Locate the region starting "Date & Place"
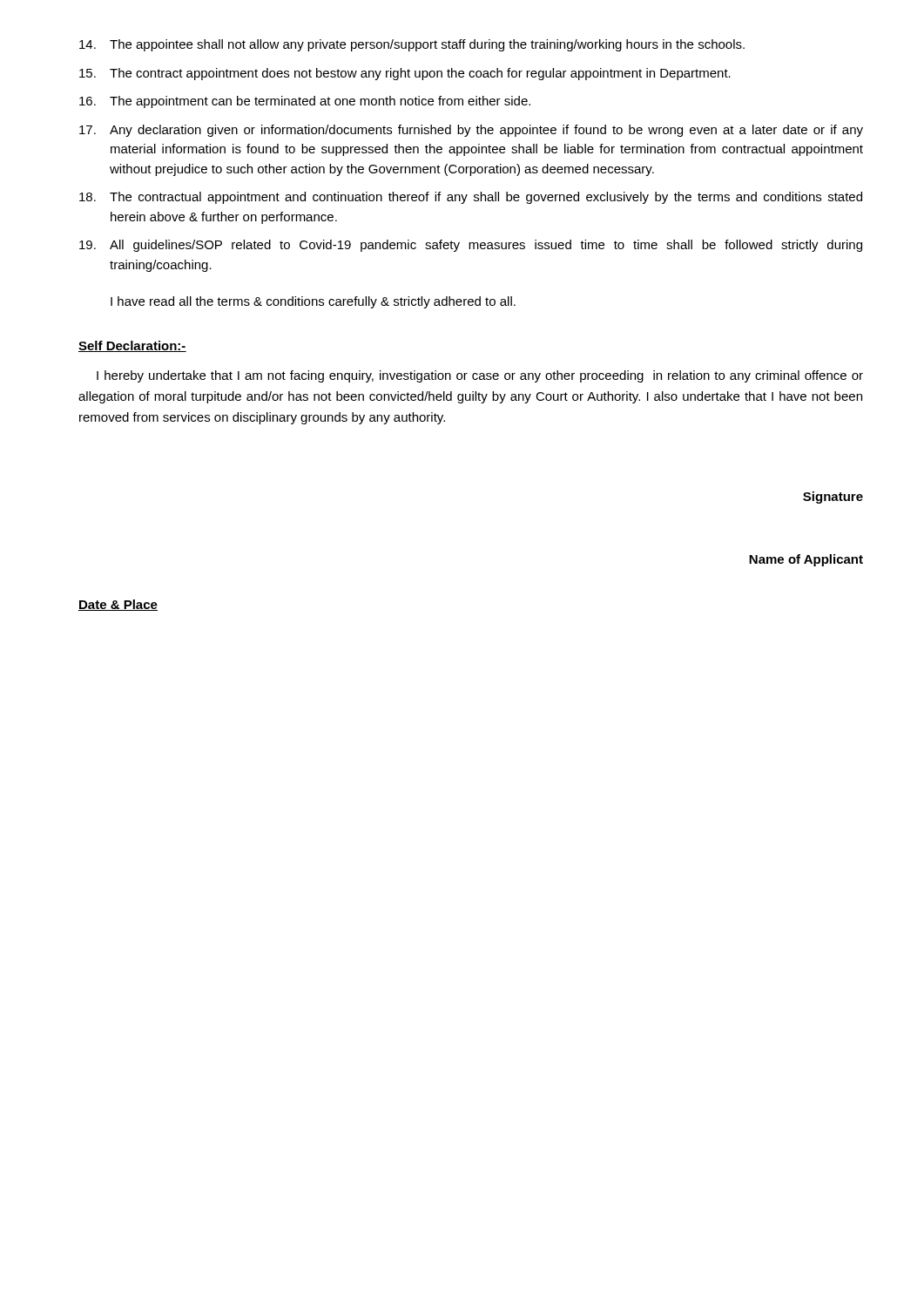 point(118,604)
